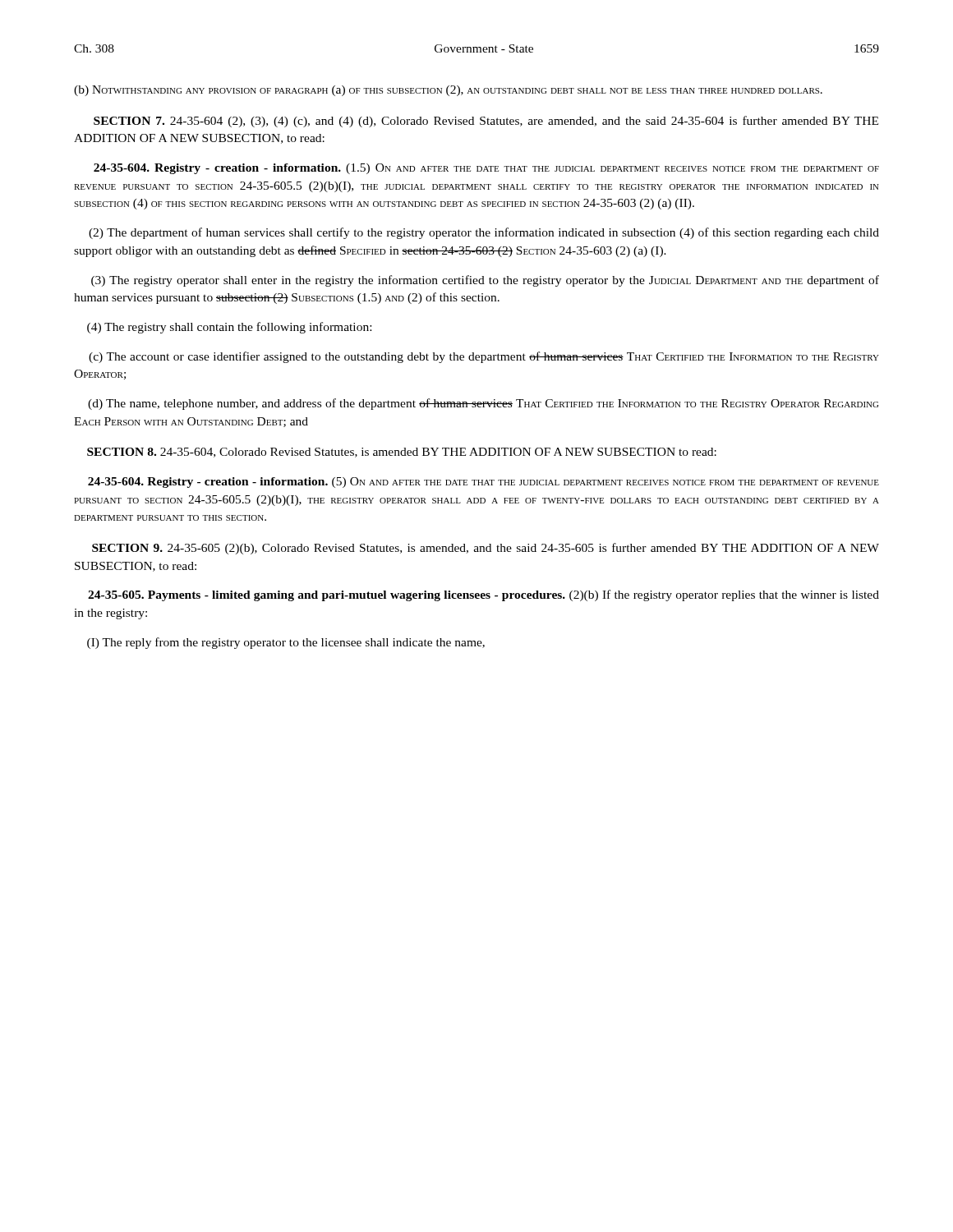Navigate to the region starting "(d) The name, telephone number, and address of"
Viewport: 953px width, 1232px height.
(476, 412)
